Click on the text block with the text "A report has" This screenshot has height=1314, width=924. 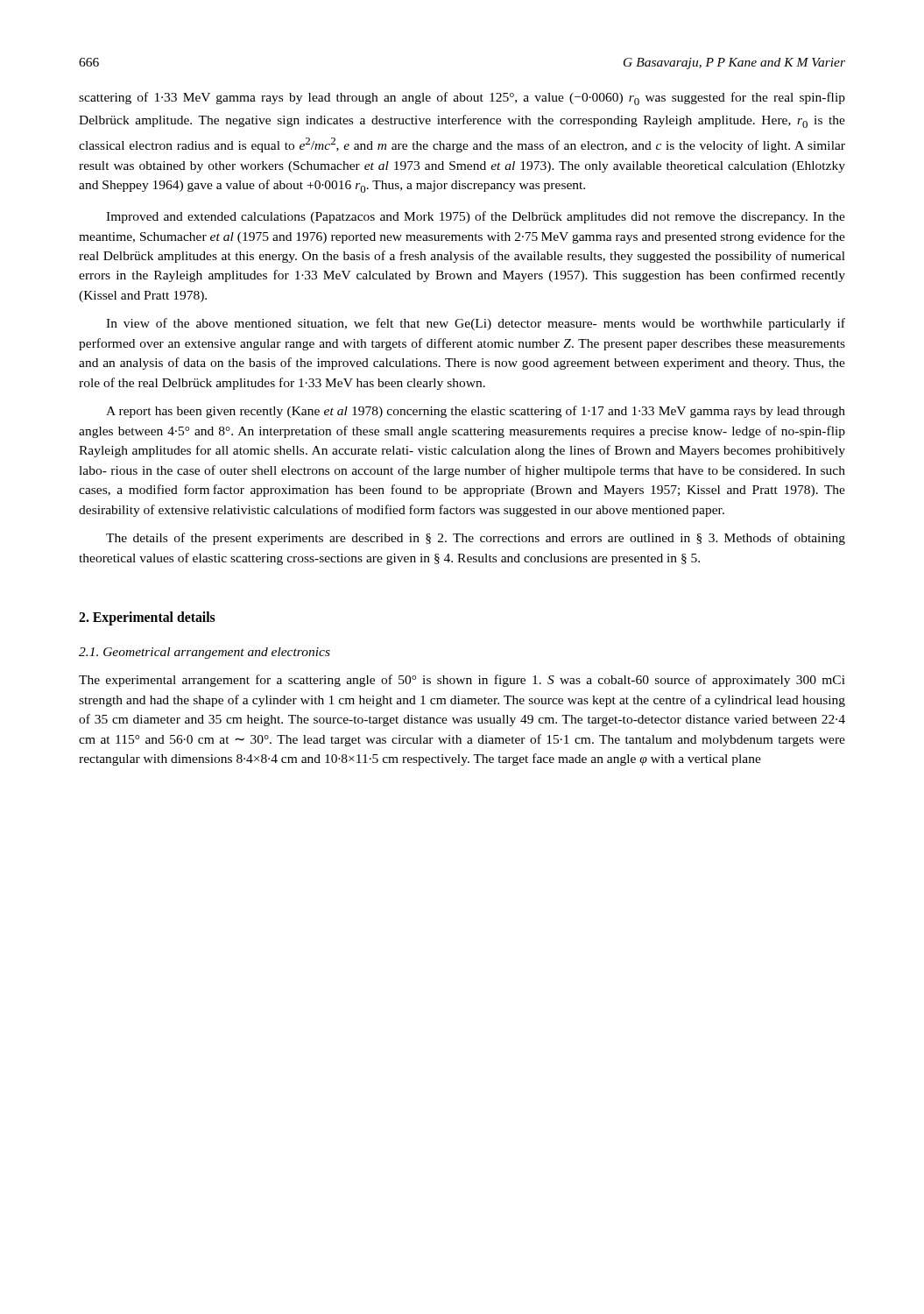pyautogui.click(x=462, y=460)
